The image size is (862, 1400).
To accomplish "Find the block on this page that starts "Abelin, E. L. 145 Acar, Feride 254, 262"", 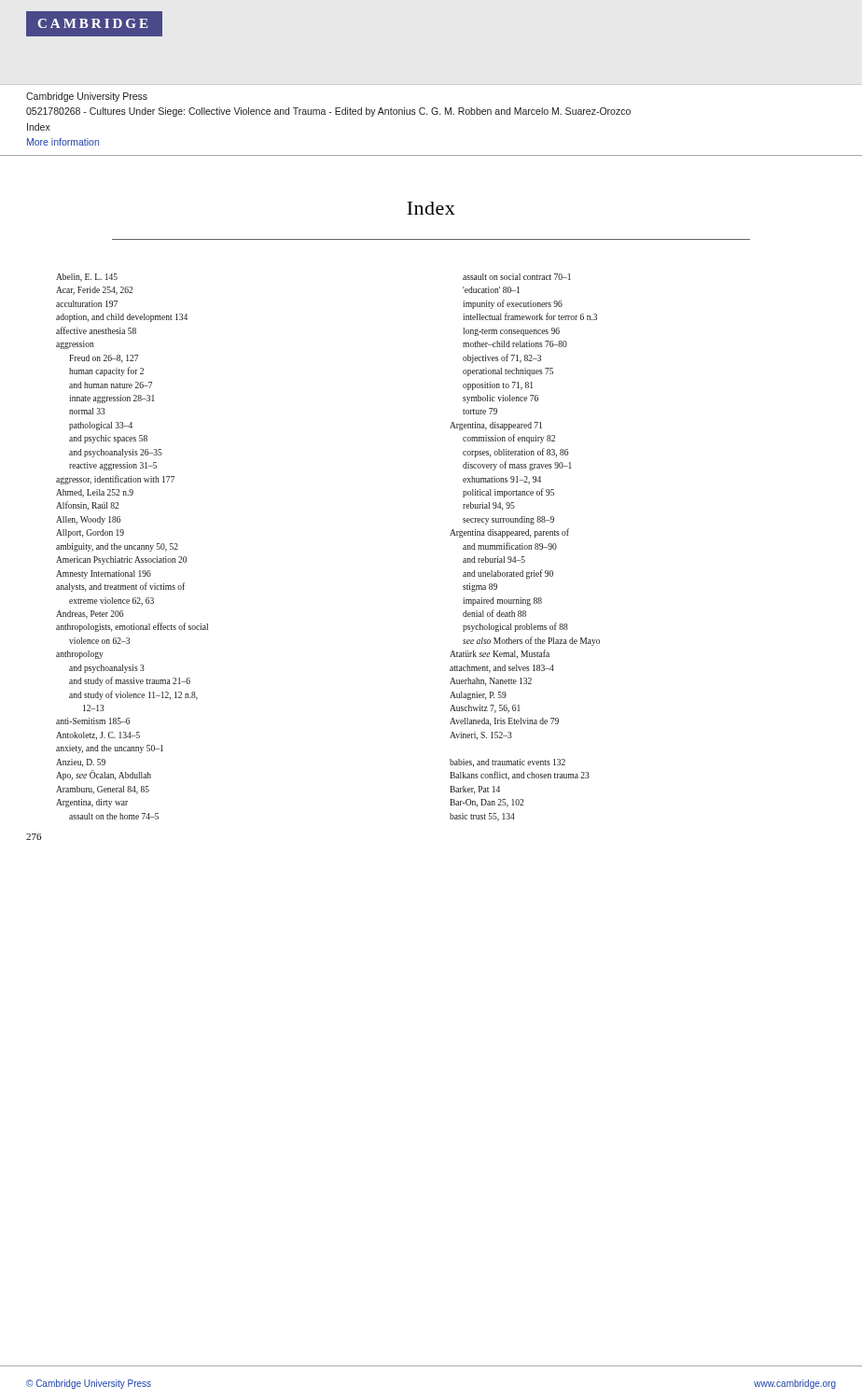I will 87,278.
